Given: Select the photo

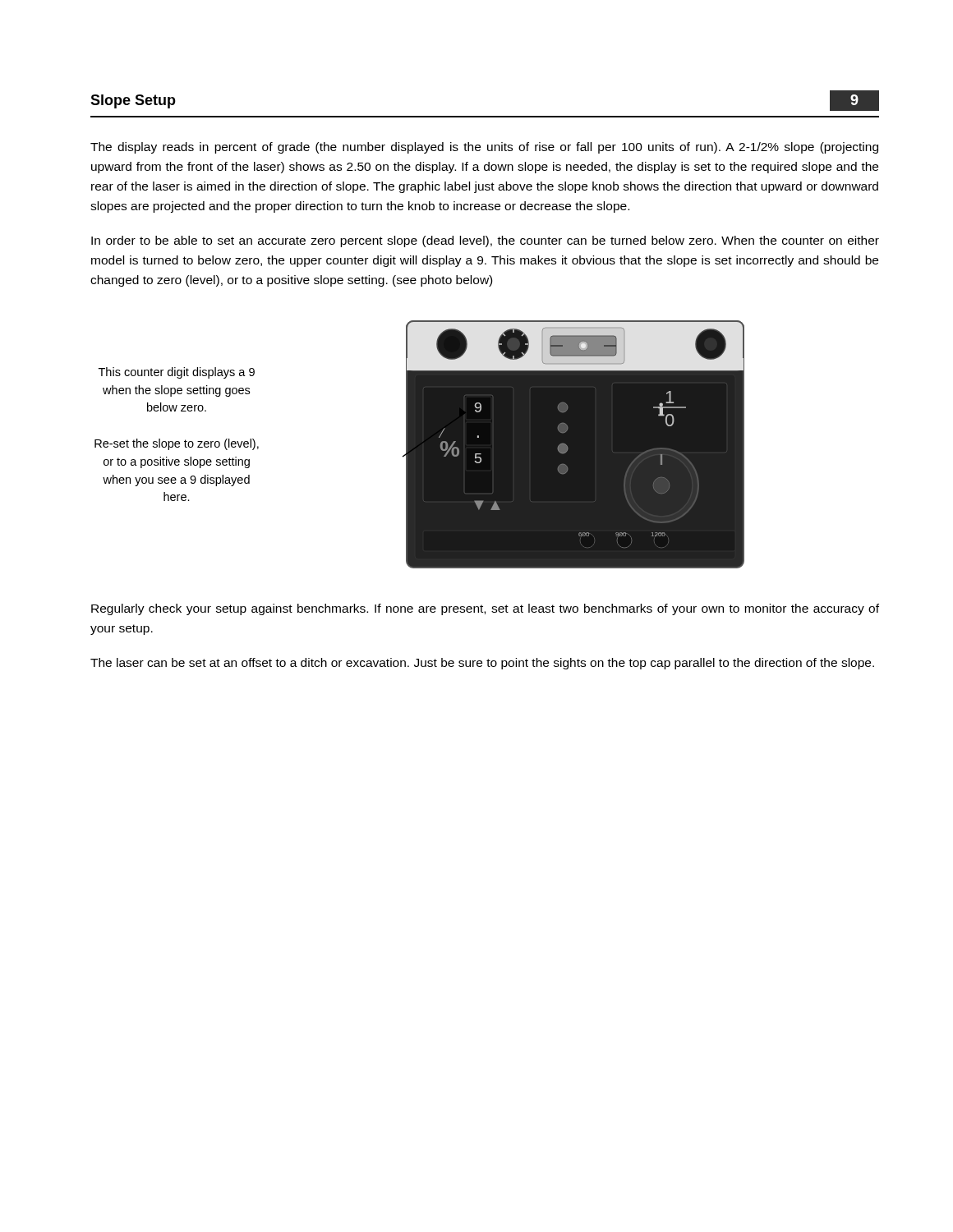Looking at the screenshot, I should tap(485, 444).
